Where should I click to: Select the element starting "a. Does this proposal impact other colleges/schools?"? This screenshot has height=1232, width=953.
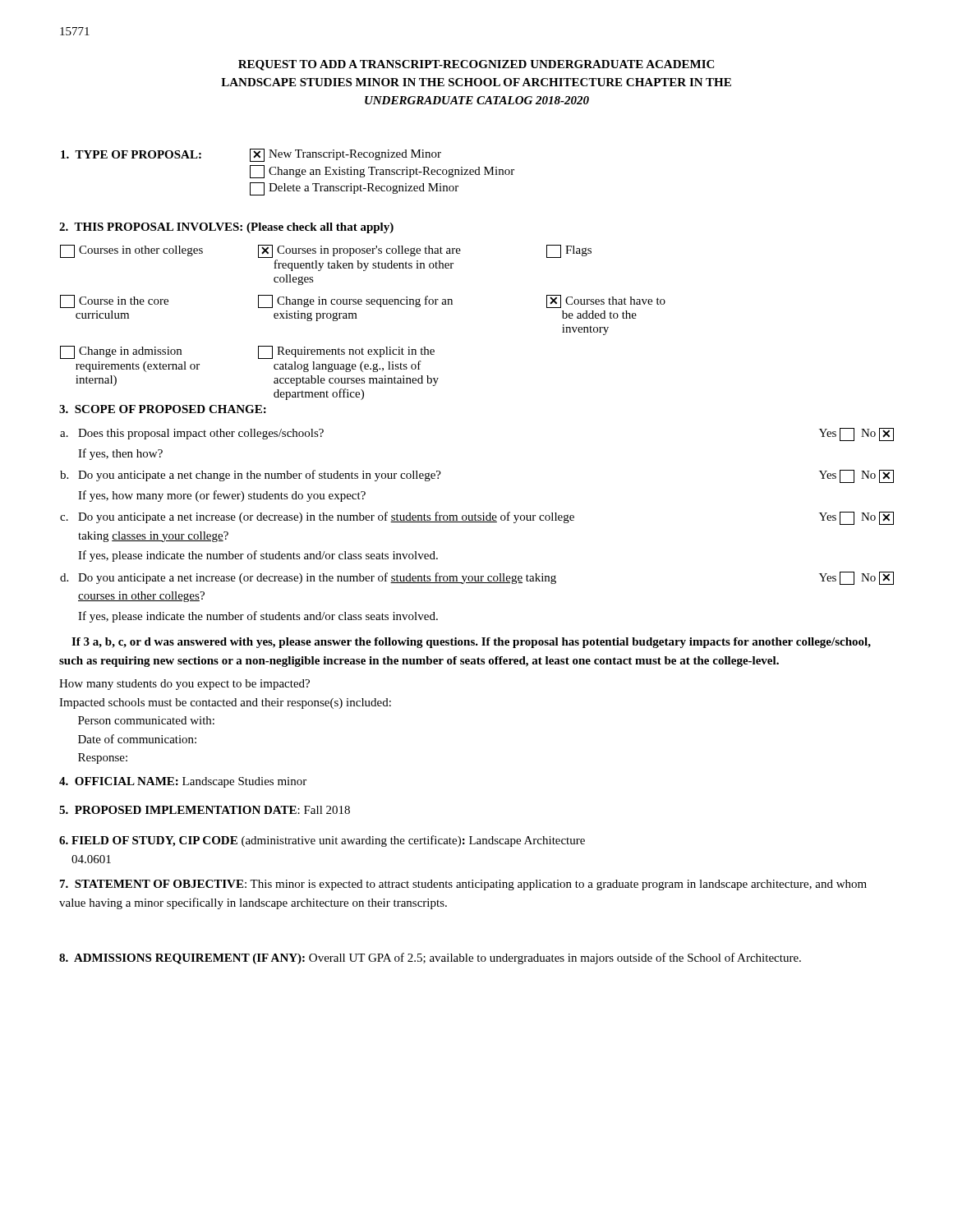coord(476,524)
